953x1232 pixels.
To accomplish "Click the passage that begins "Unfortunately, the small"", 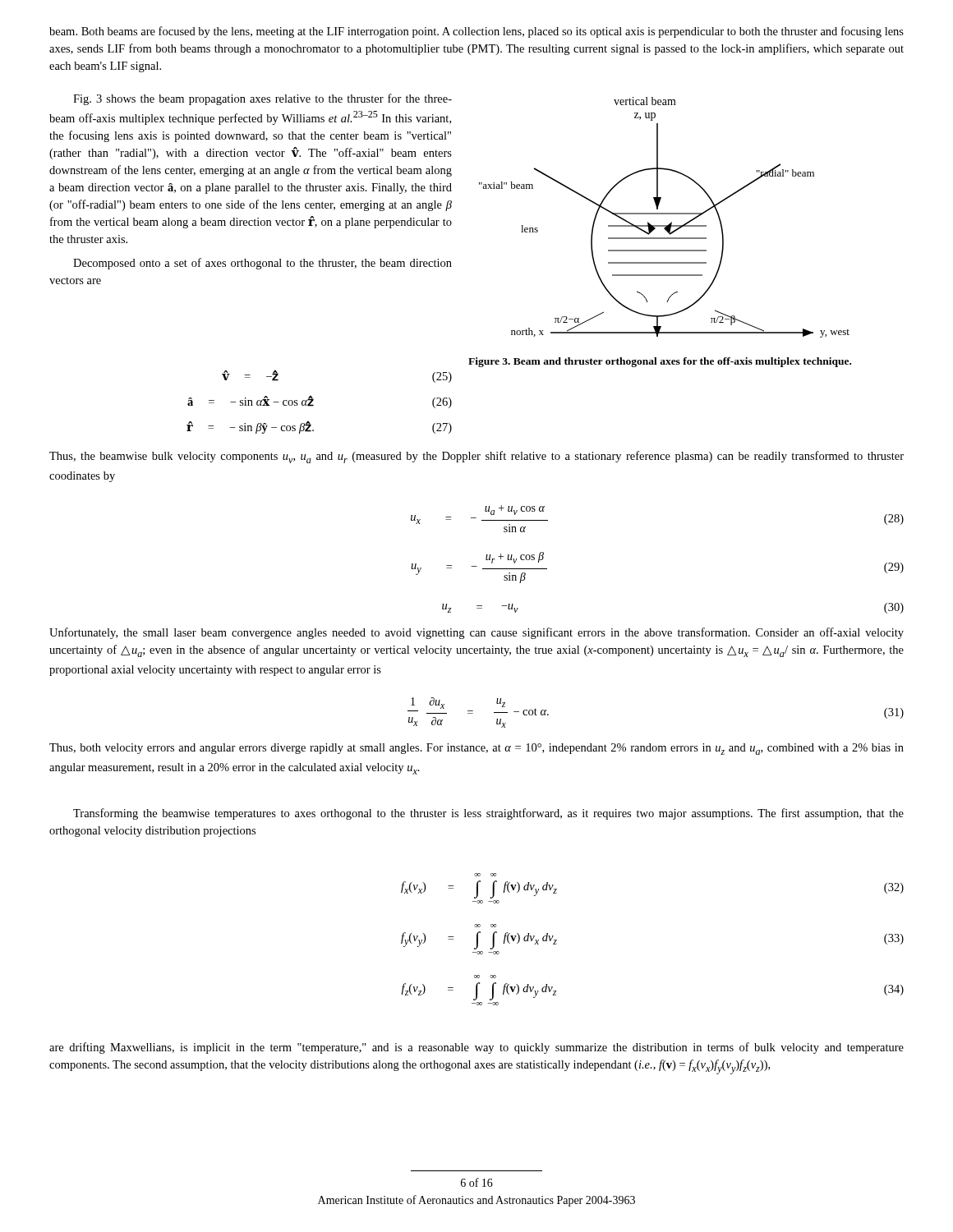I will point(476,651).
